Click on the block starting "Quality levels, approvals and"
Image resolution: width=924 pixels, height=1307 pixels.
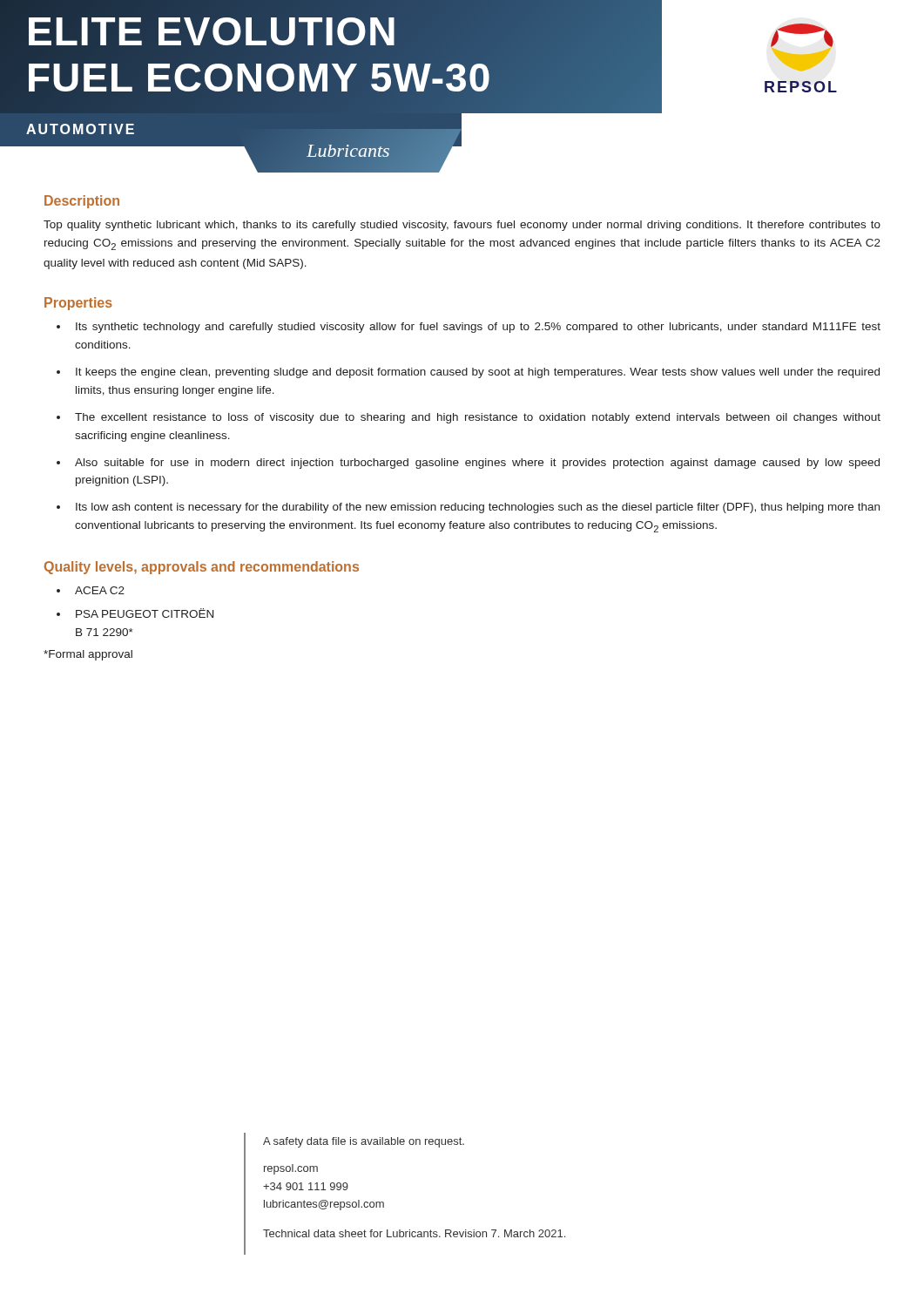coord(202,567)
